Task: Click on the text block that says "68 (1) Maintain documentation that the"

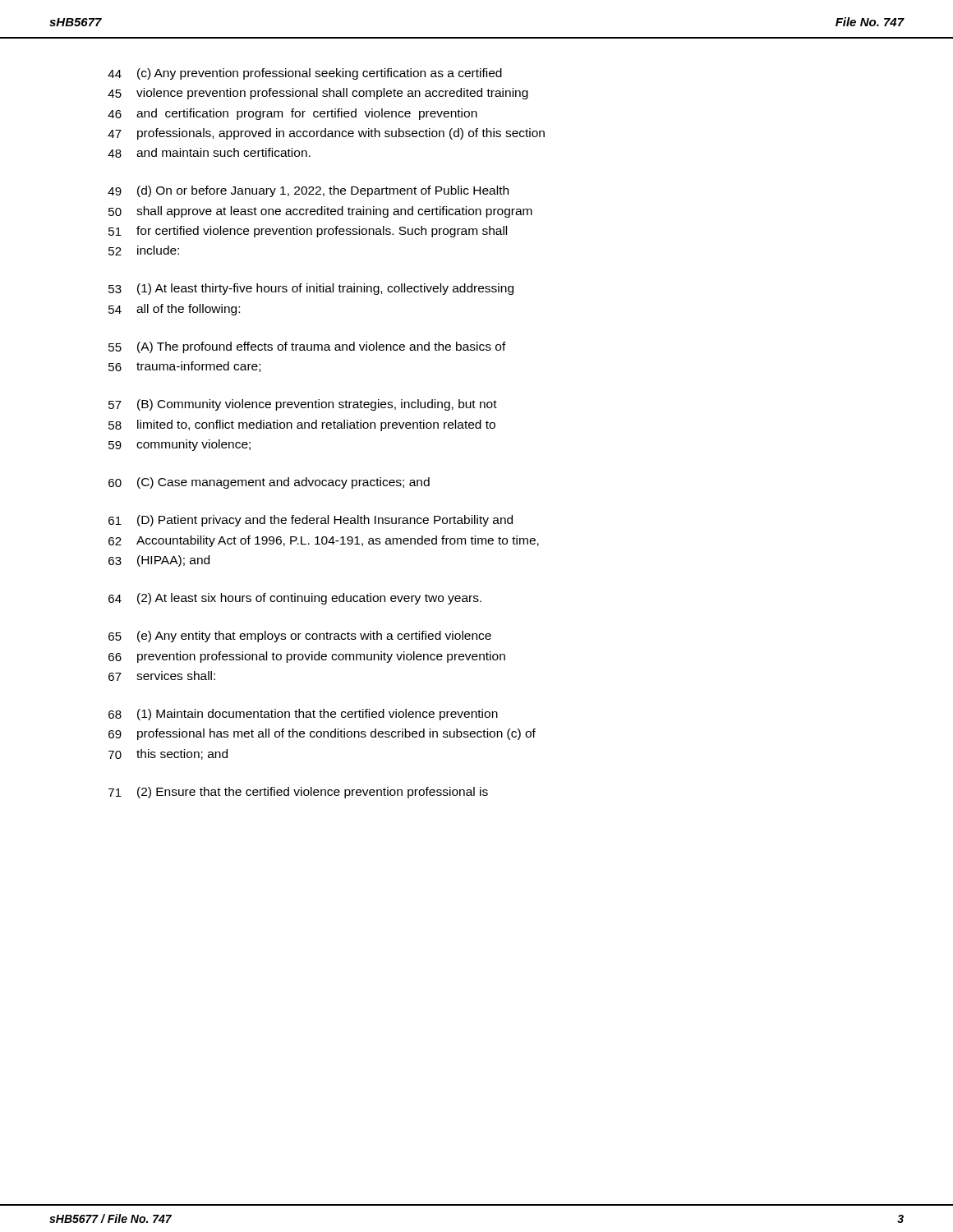Action: 476,734
